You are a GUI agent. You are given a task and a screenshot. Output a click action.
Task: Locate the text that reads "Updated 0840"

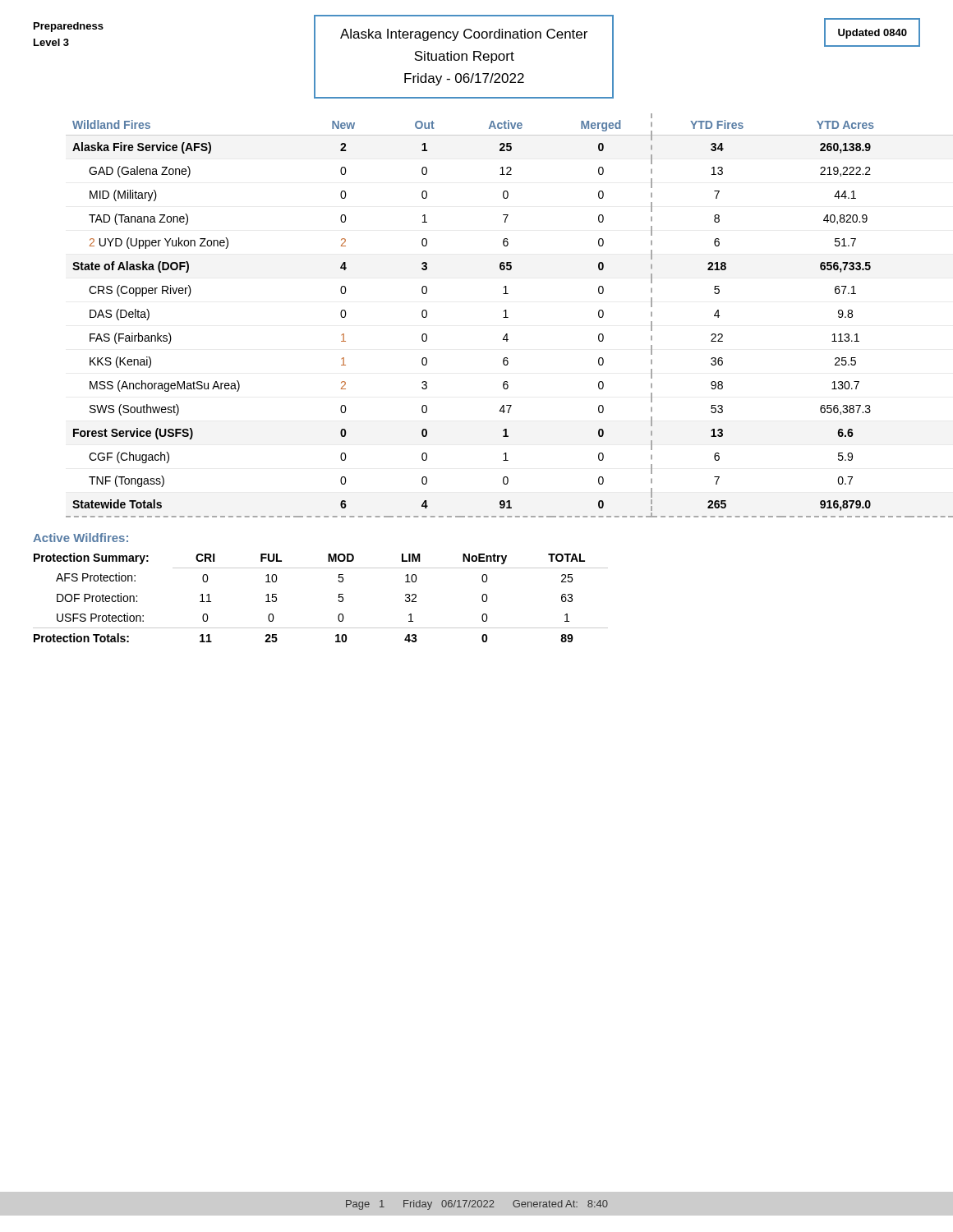pyautogui.click(x=872, y=32)
